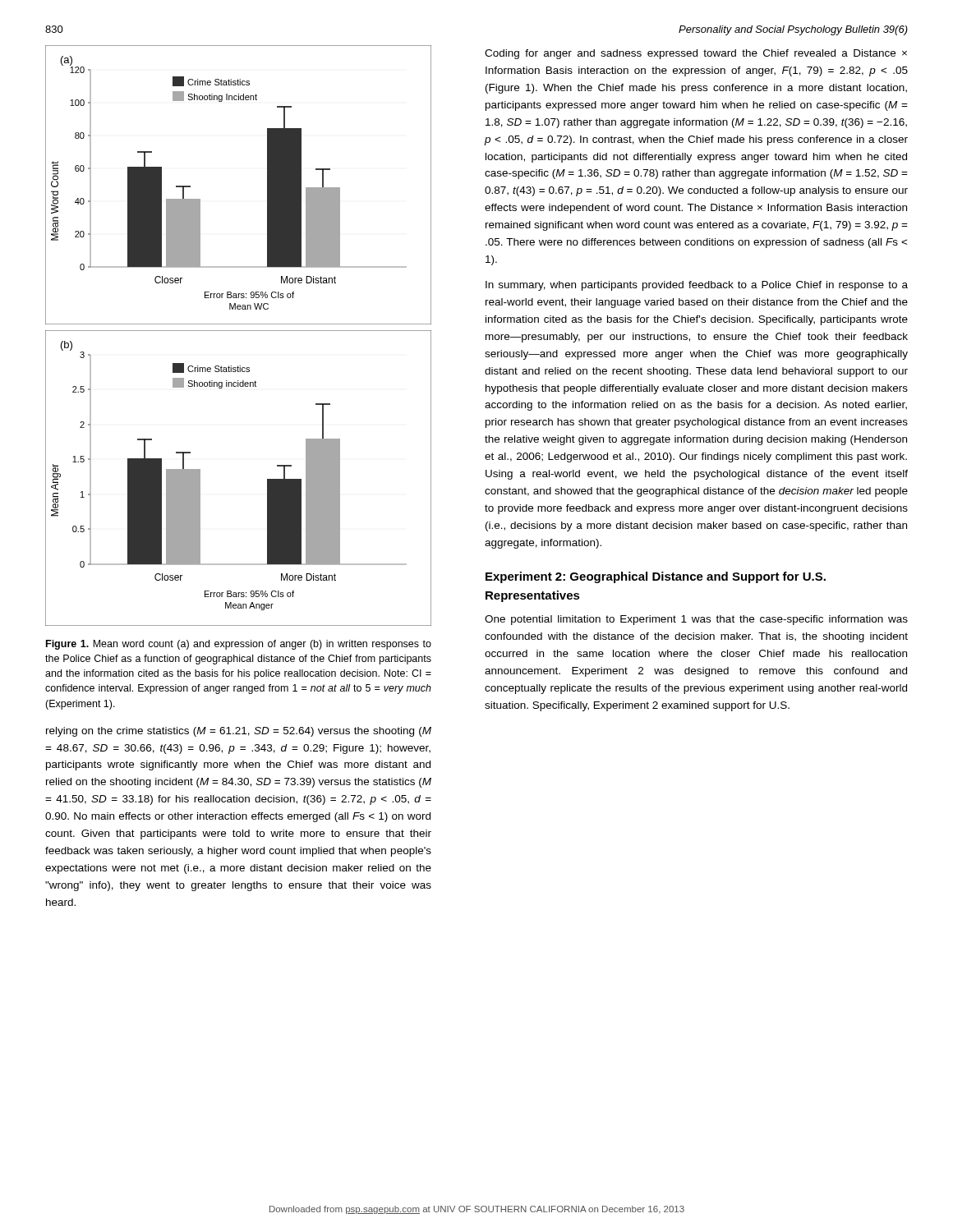Click a section header

[656, 586]
